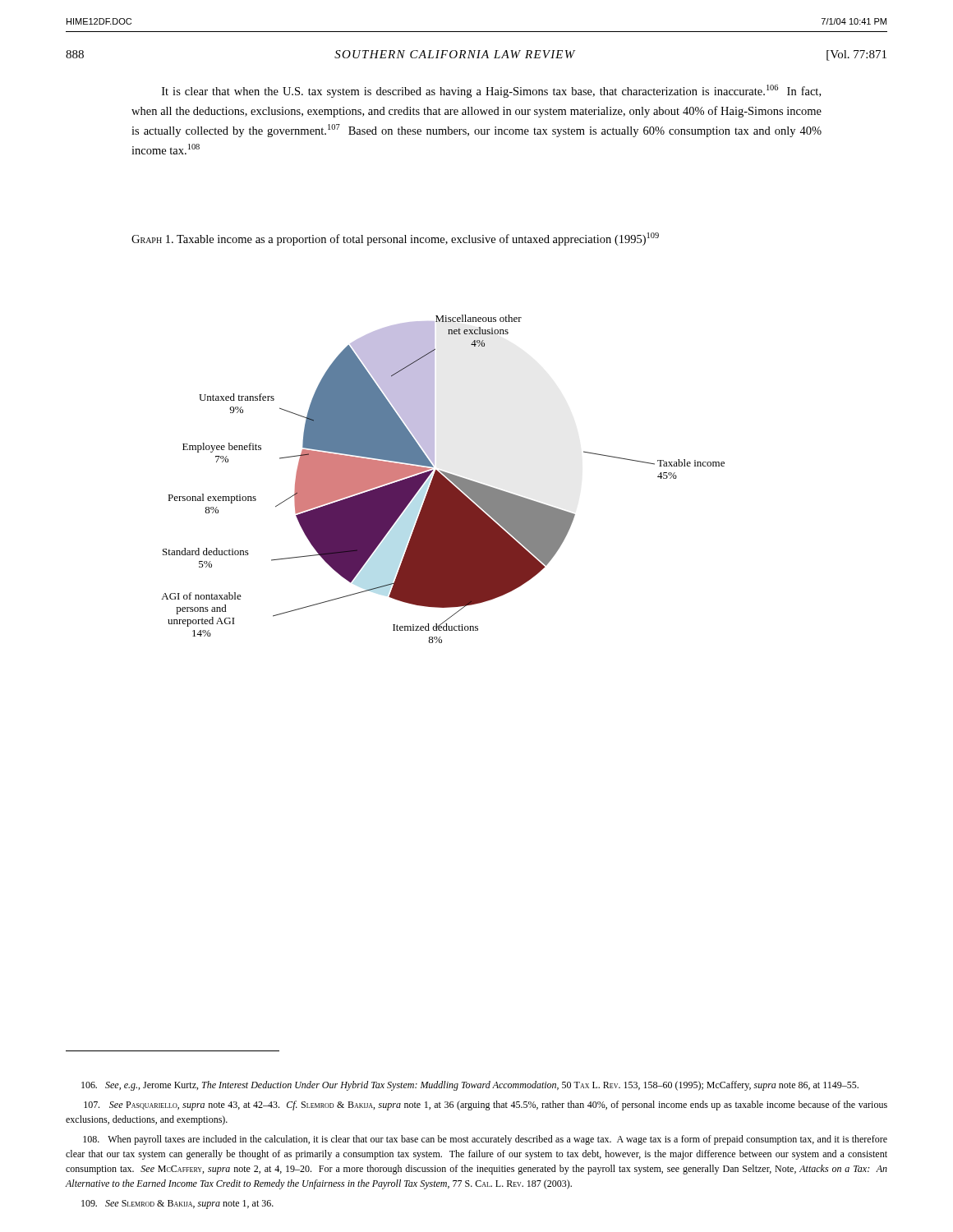Select the caption that reads "Graph 1. Taxable"
The height and width of the screenshot is (1232, 953).
click(x=395, y=238)
